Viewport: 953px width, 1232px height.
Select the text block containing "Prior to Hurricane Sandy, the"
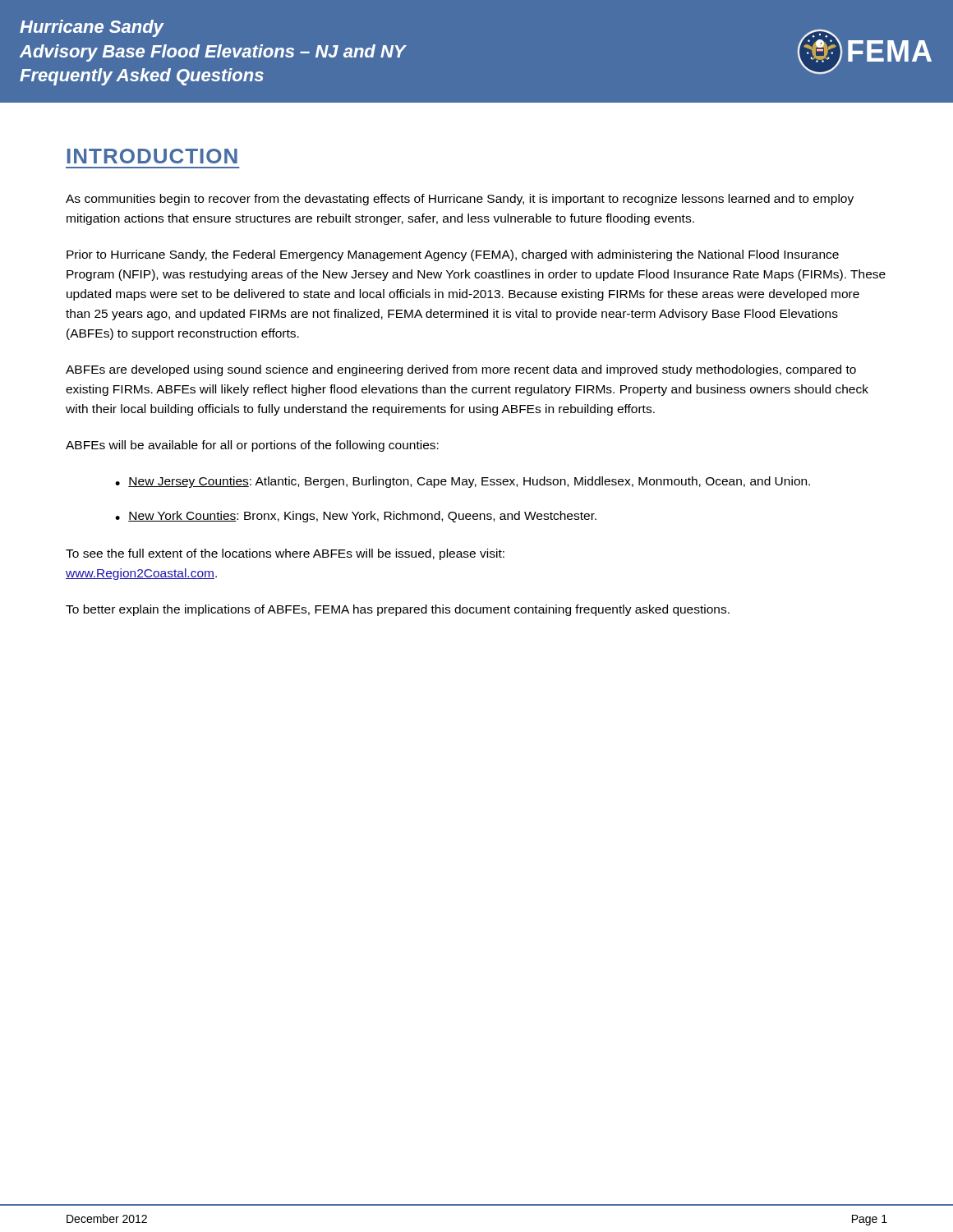[x=476, y=294]
